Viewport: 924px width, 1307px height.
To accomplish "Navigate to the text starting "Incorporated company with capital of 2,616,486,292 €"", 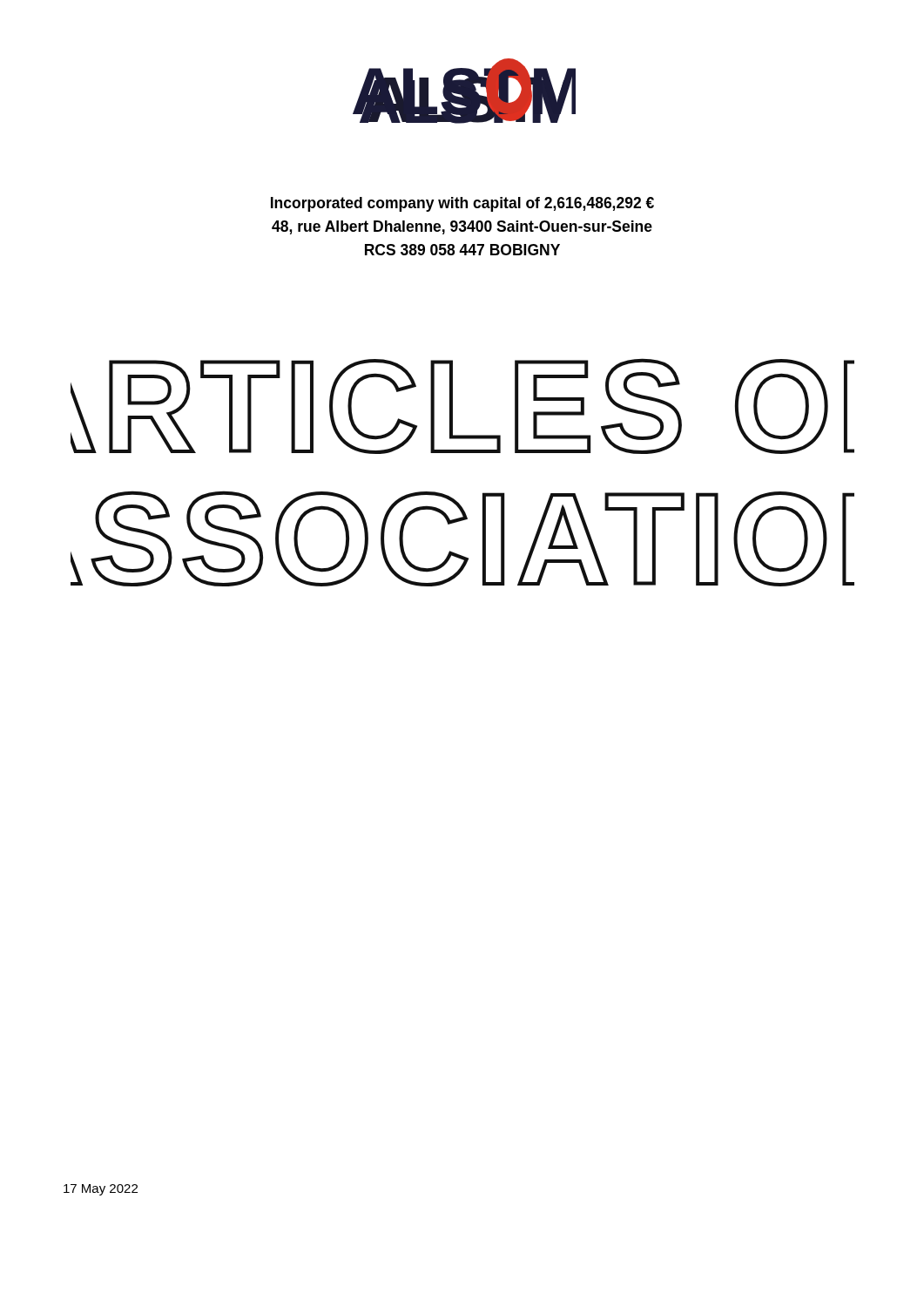I will [462, 227].
